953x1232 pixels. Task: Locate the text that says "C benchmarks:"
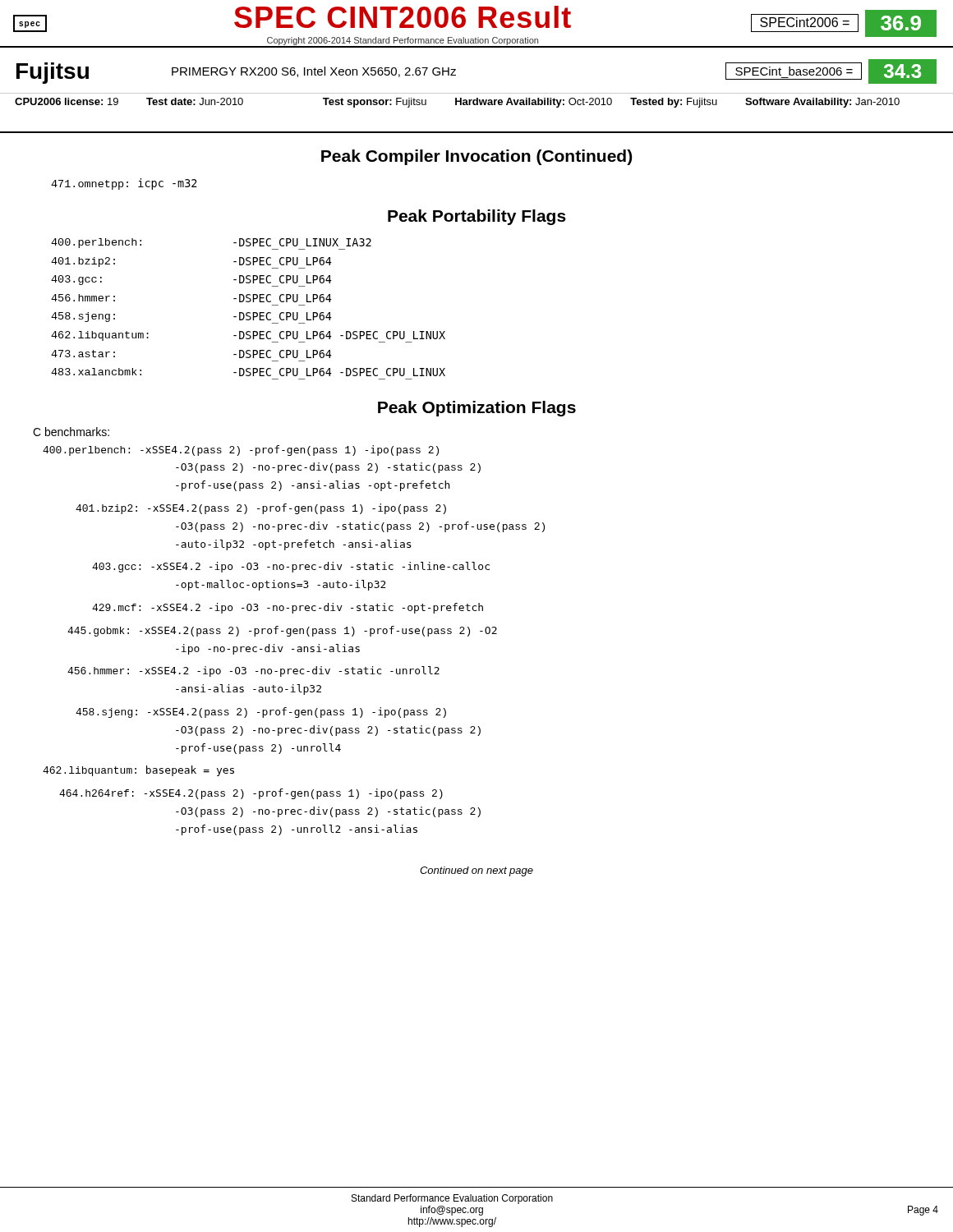click(x=72, y=432)
